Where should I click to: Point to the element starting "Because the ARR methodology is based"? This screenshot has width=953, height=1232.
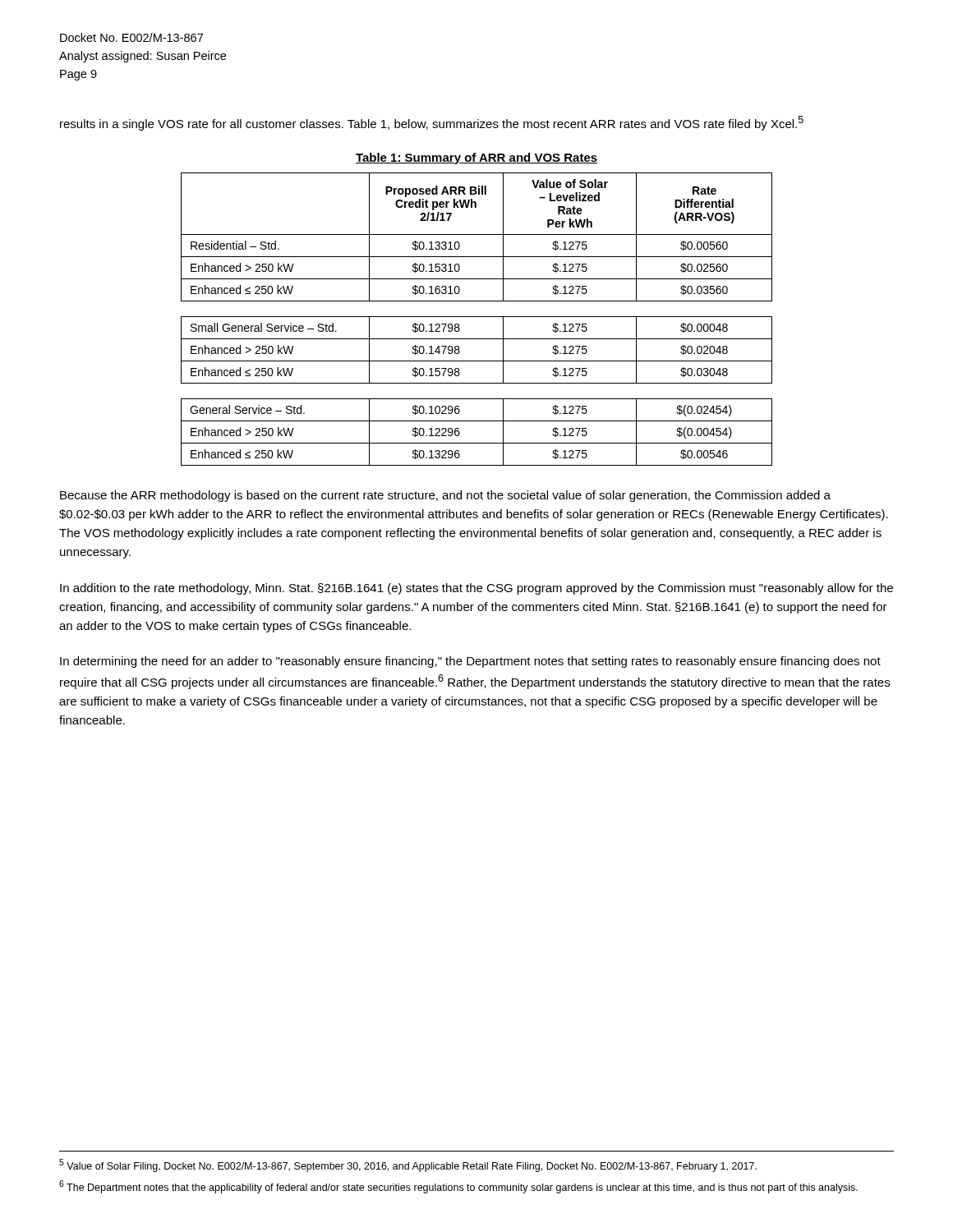(474, 523)
